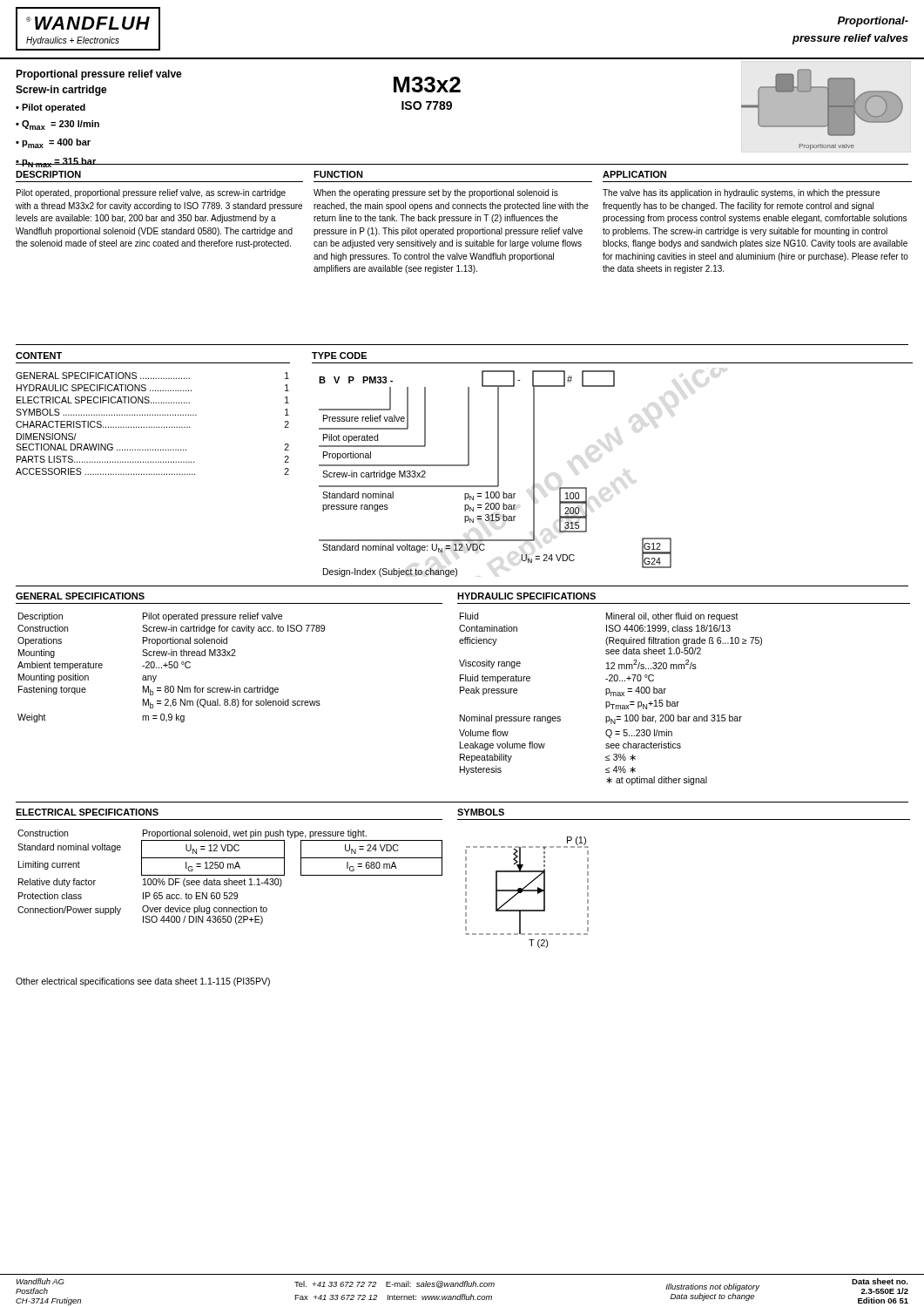Click on the table containing "Mounting position"
The image size is (924, 1307).
229,667
